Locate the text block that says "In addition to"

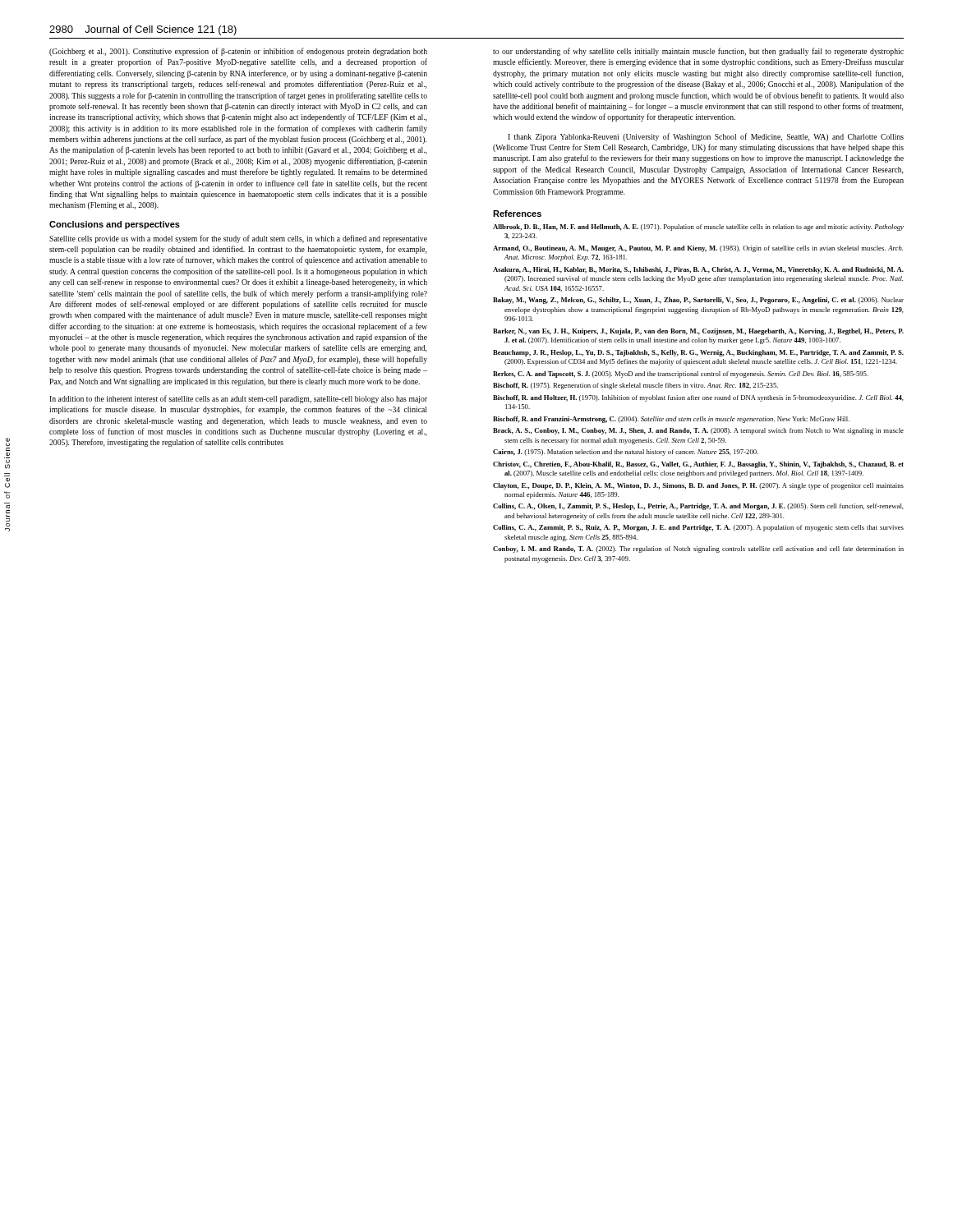click(238, 421)
